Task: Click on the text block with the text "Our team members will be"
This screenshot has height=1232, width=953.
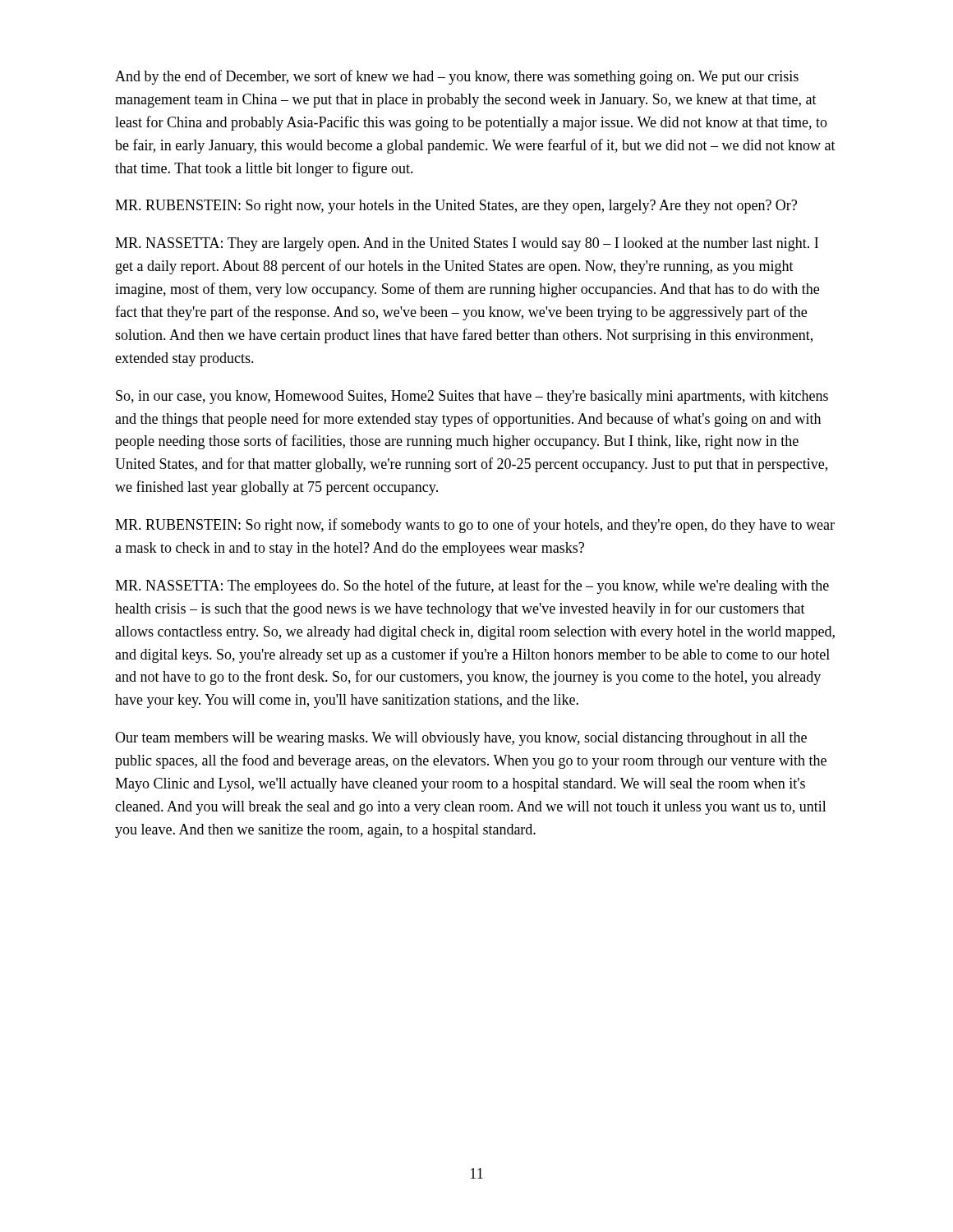Action: (476, 784)
